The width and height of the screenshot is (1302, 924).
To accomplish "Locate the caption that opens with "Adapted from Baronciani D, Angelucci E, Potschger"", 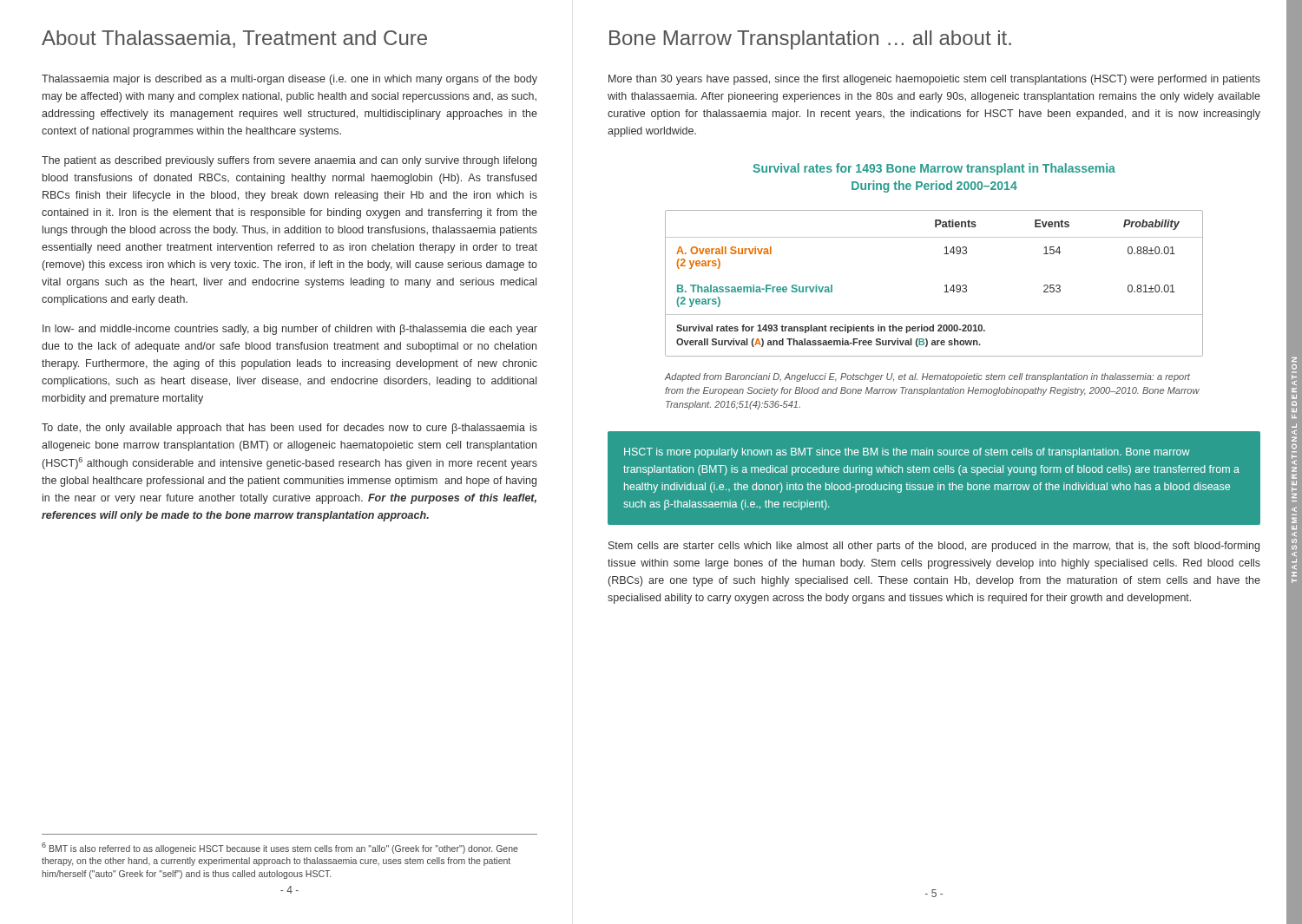I will point(932,390).
